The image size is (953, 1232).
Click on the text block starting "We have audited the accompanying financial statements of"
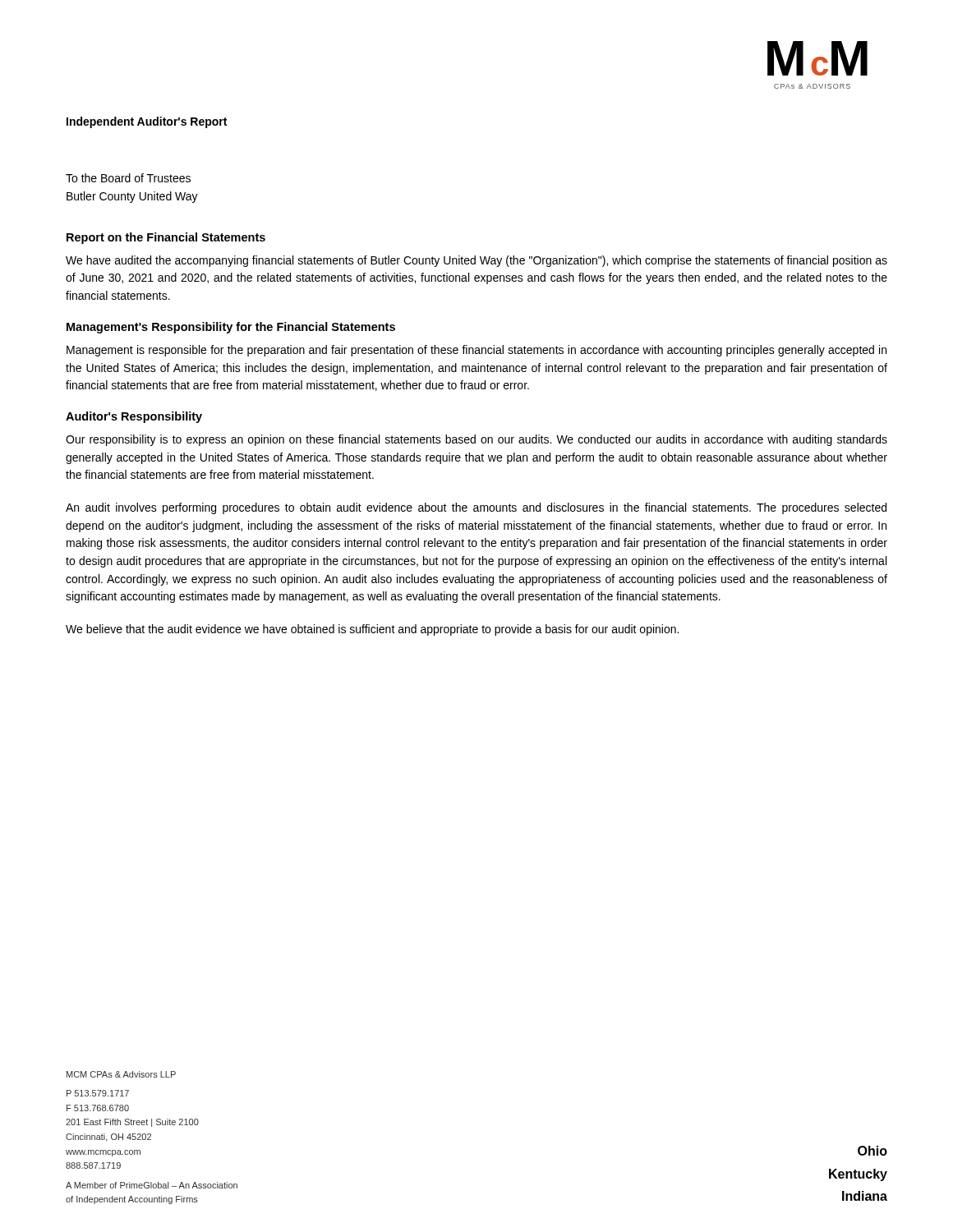476,278
